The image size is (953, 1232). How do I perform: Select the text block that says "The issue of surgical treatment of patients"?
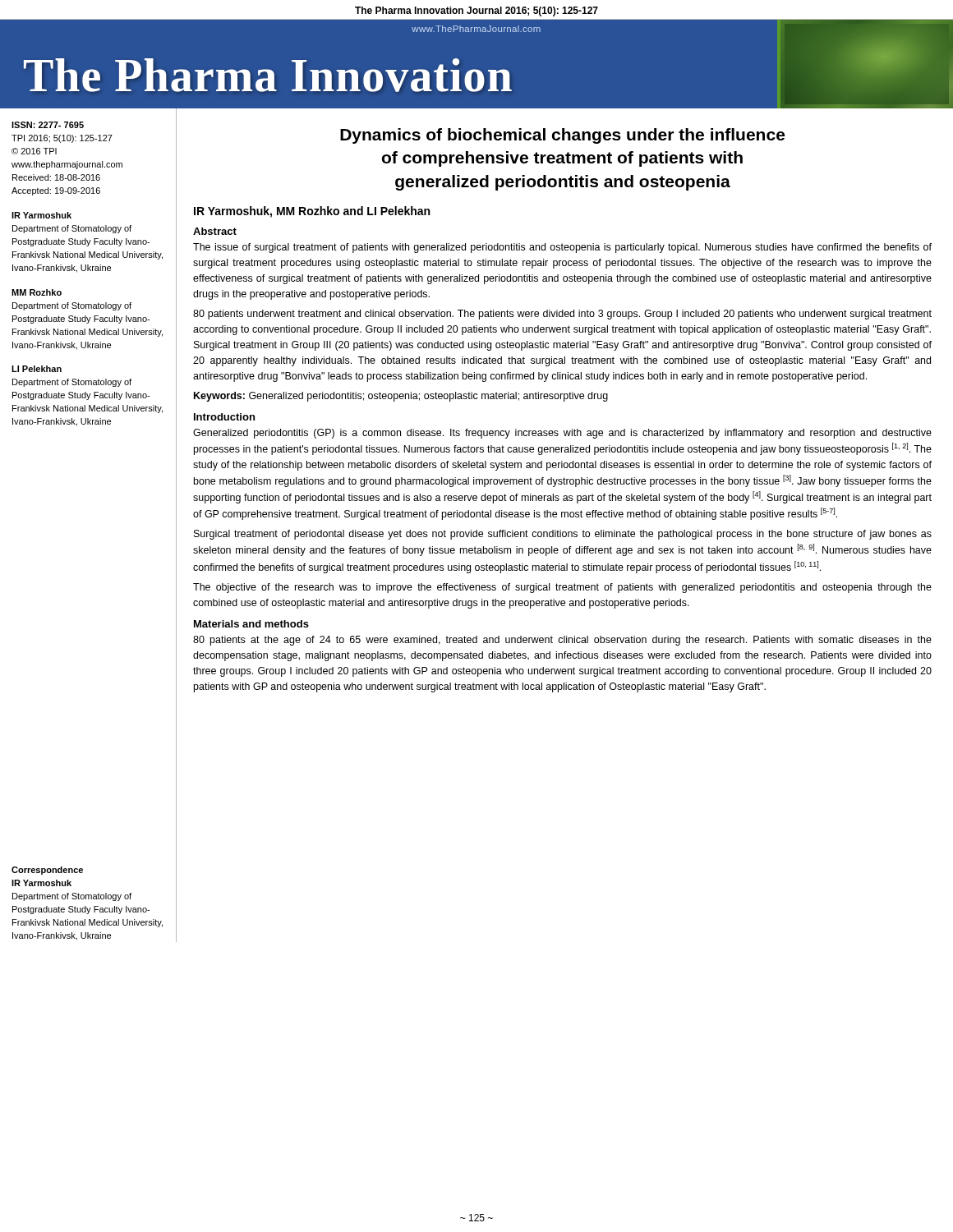click(x=562, y=271)
